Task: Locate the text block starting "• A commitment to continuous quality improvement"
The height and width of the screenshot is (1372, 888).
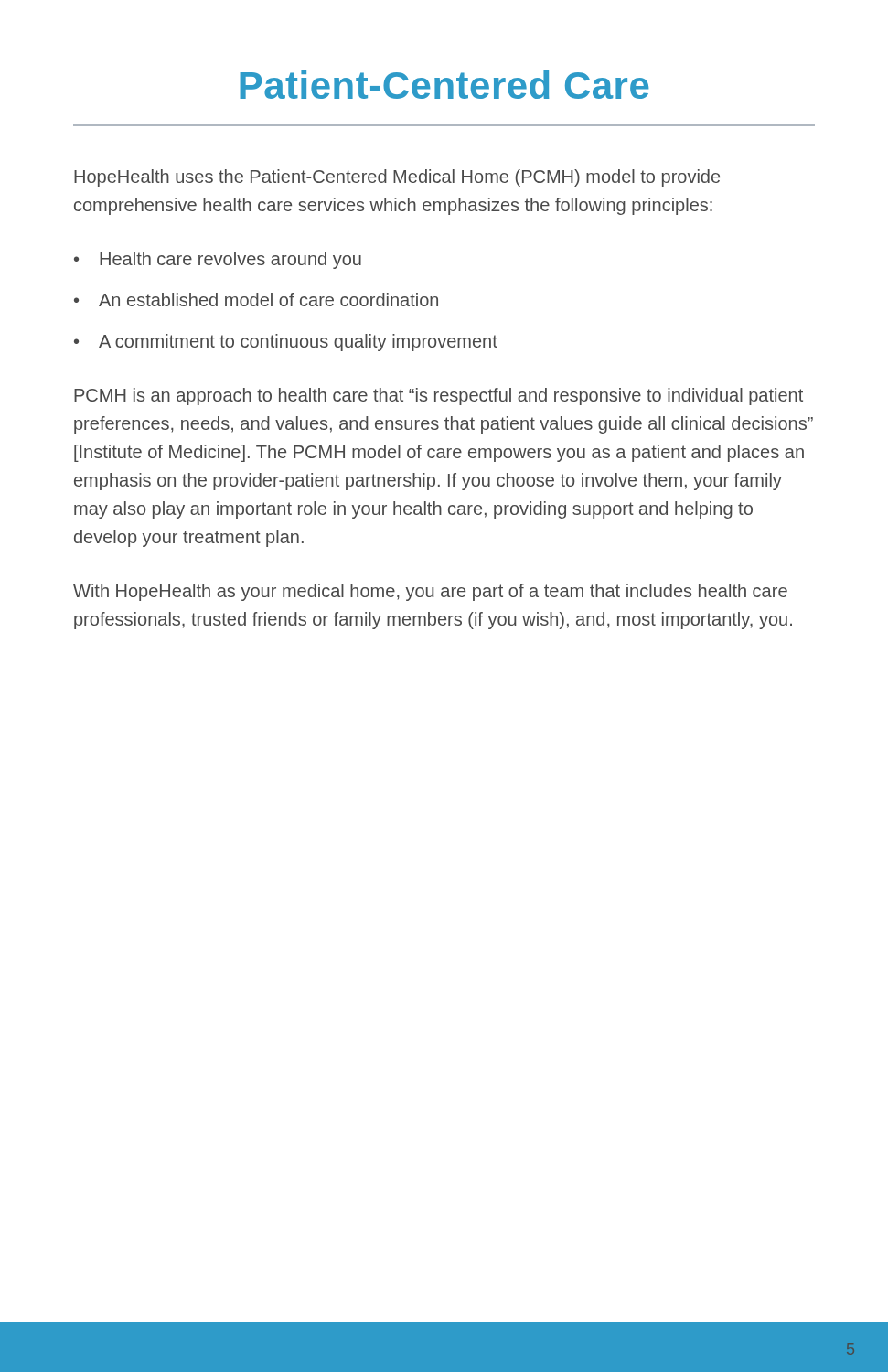Action: (x=285, y=342)
